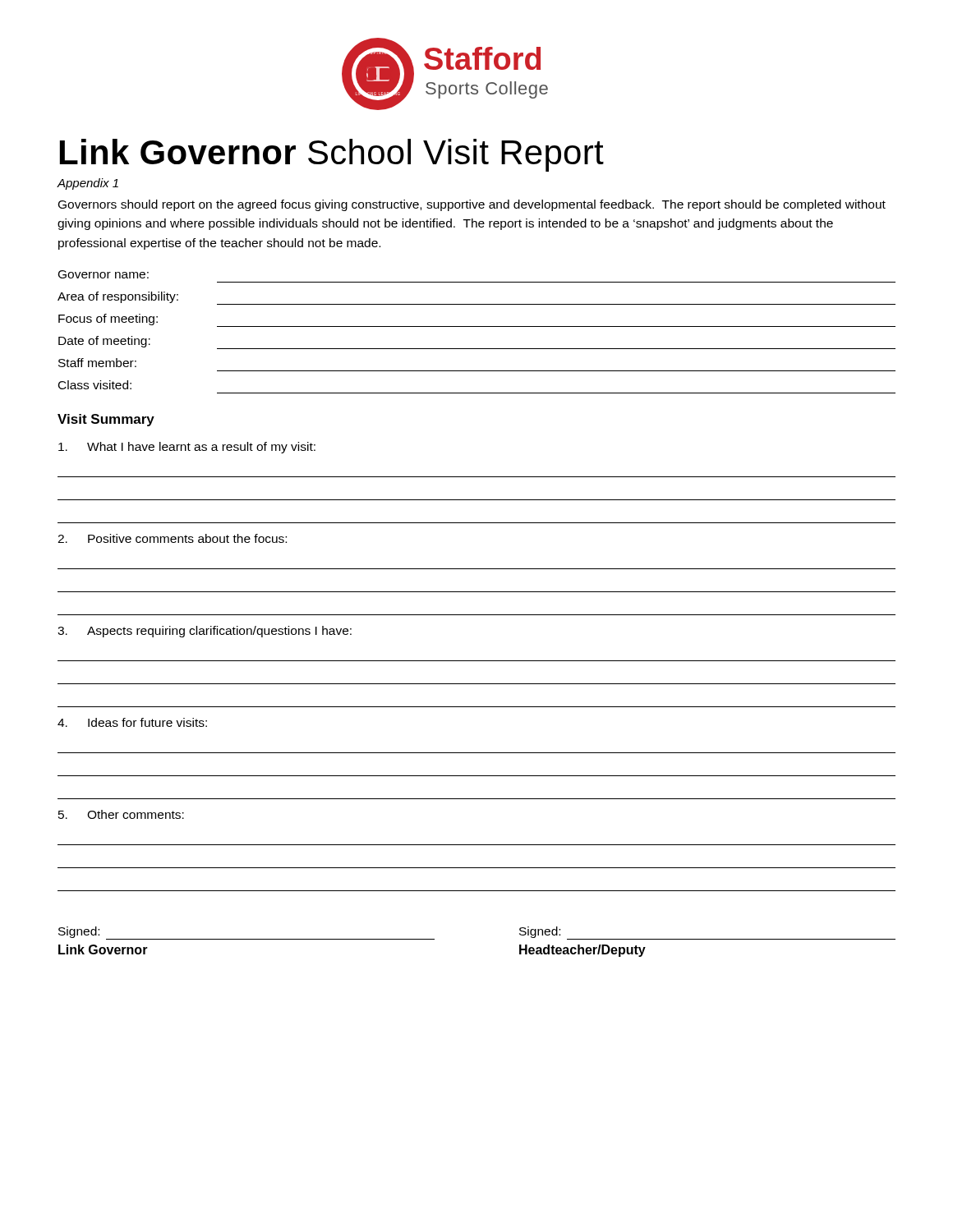Find "Visit Summary" on this page
The height and width of the screenshot is (1232, 953).
(106, 419)
